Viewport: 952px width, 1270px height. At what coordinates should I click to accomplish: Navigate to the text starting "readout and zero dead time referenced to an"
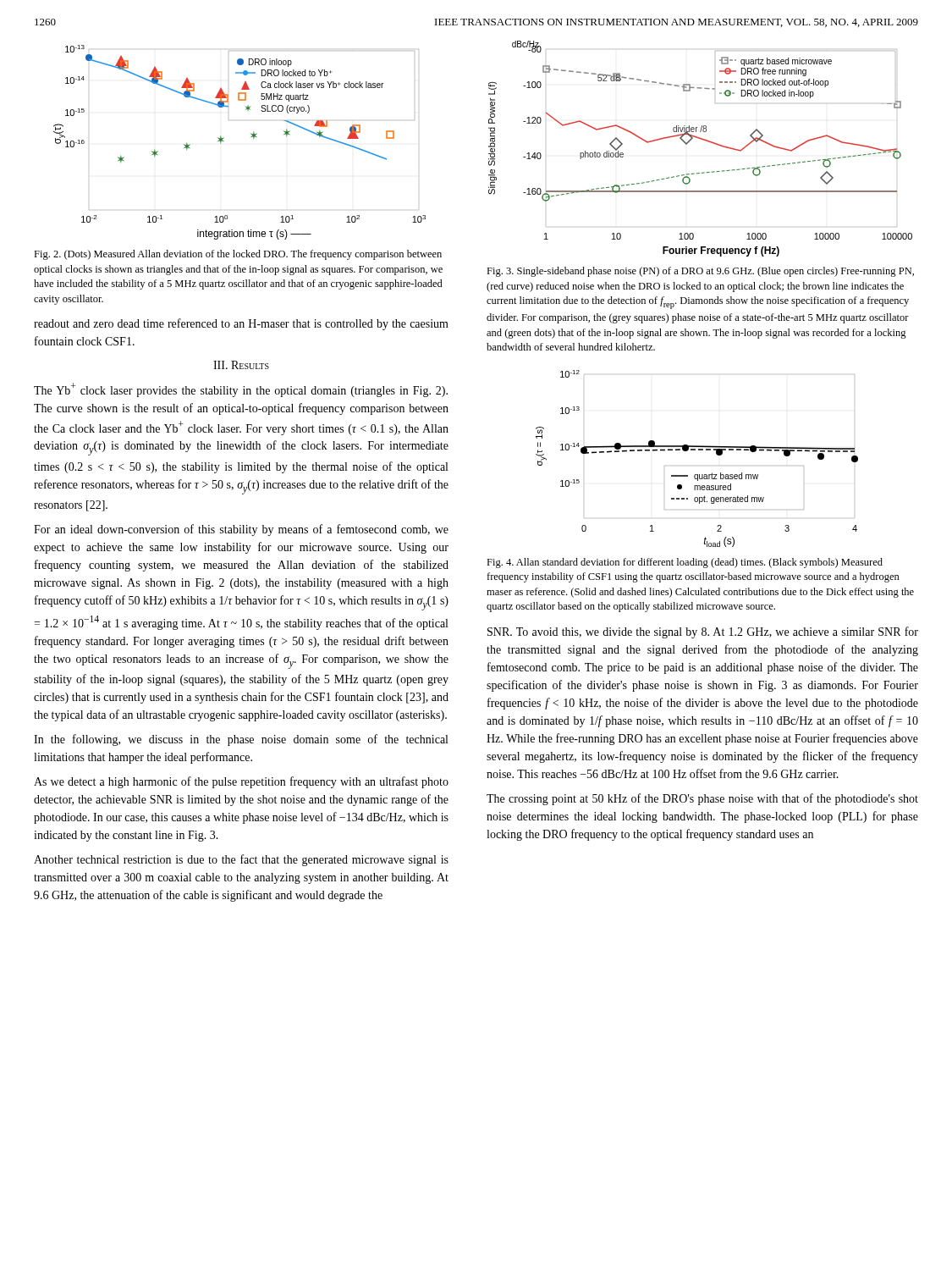tap(241, 333)
